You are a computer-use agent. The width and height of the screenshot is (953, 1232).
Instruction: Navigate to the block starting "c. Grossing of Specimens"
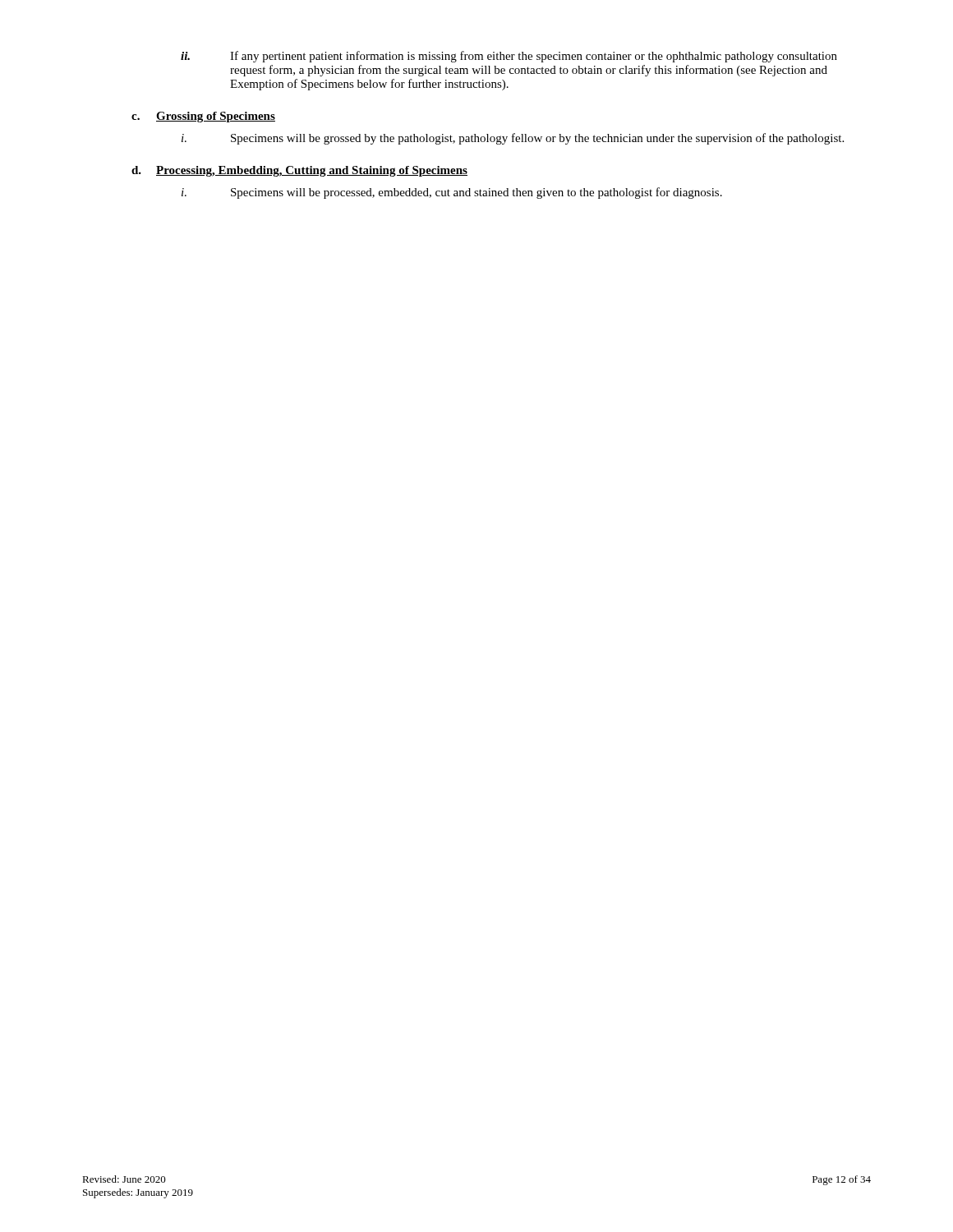click(x=203, y=116)
